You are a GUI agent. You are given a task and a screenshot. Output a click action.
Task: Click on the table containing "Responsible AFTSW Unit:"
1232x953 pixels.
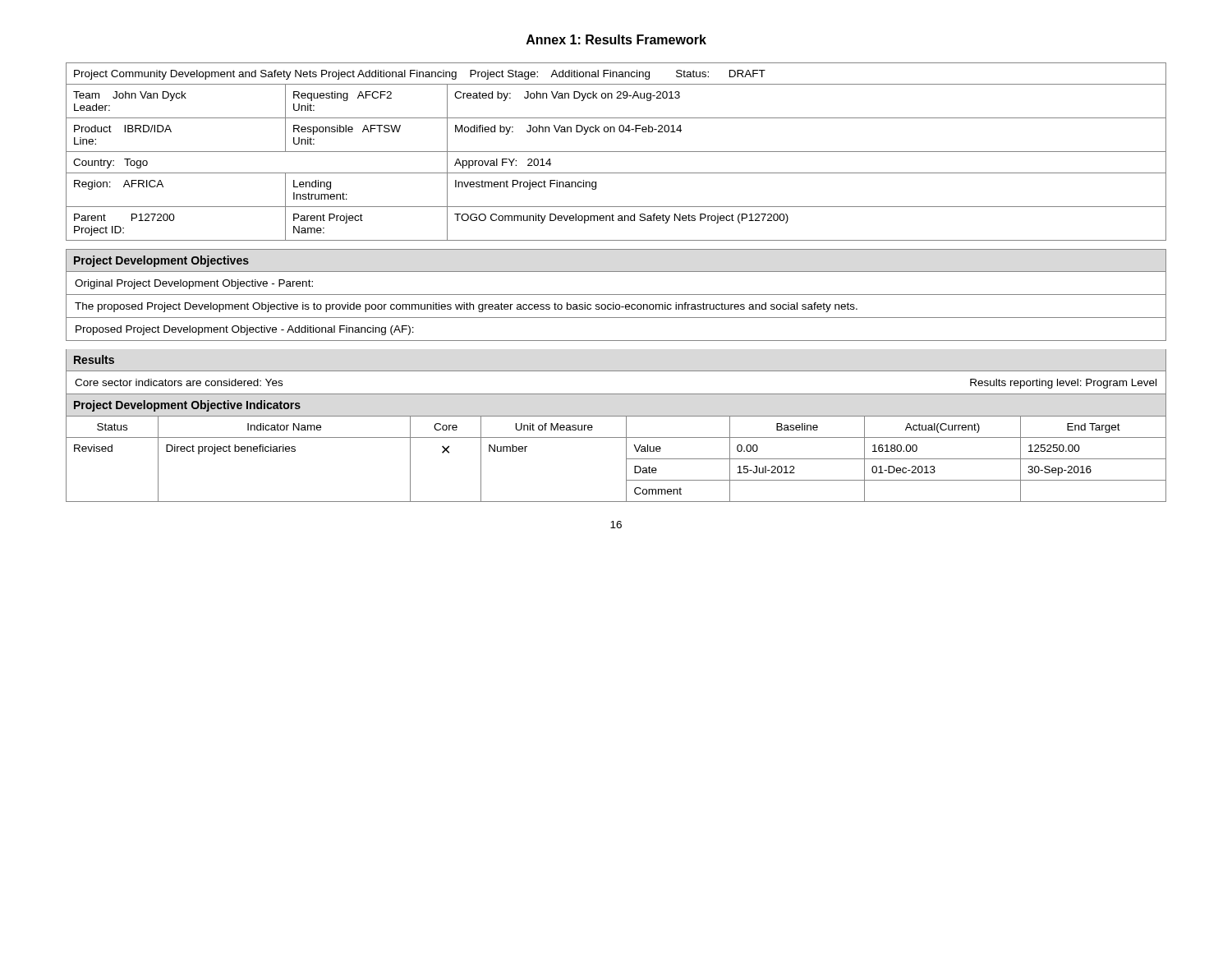(616, 152)
